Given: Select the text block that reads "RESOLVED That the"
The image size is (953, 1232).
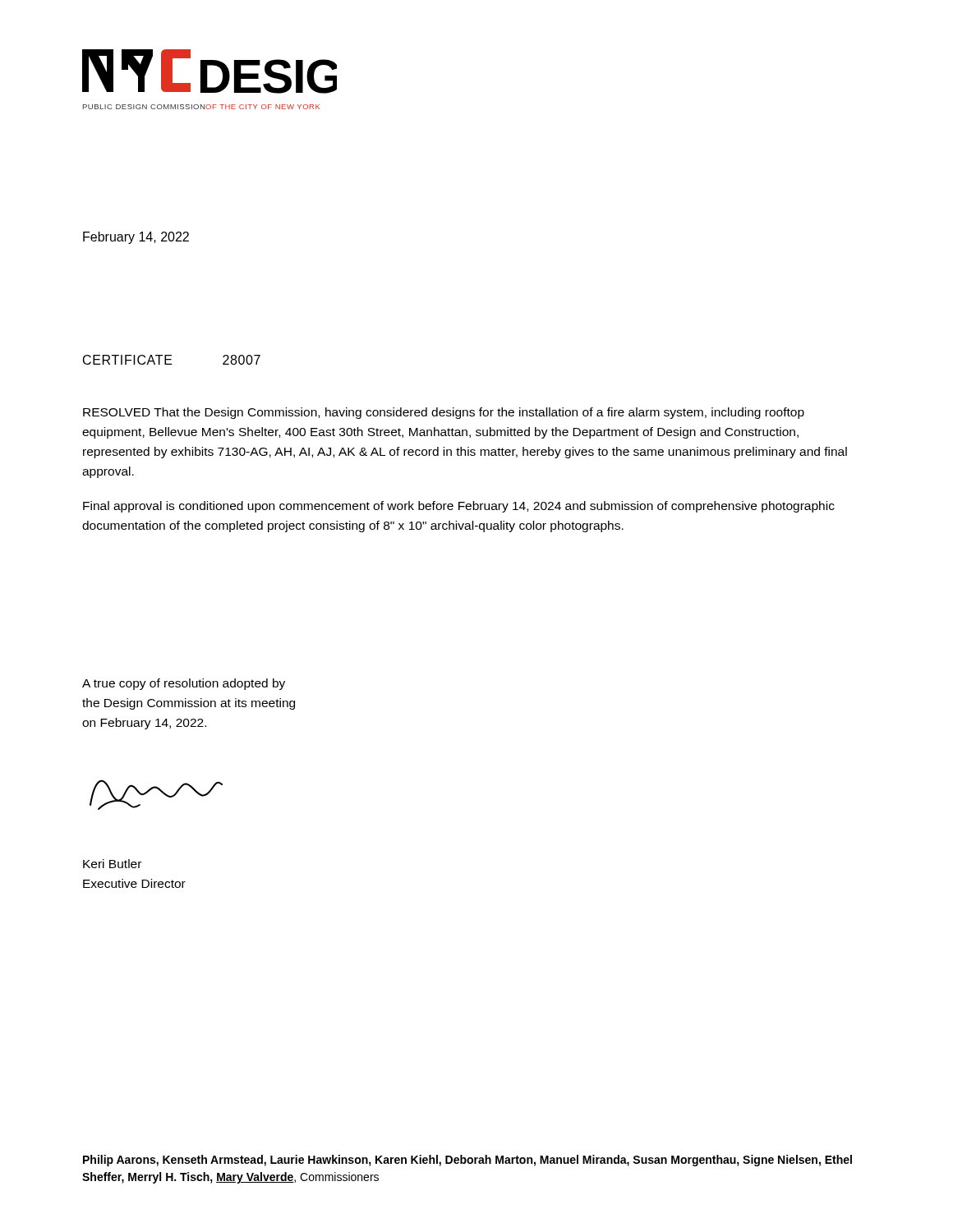Looking at the screenshot, I should 444,413.
